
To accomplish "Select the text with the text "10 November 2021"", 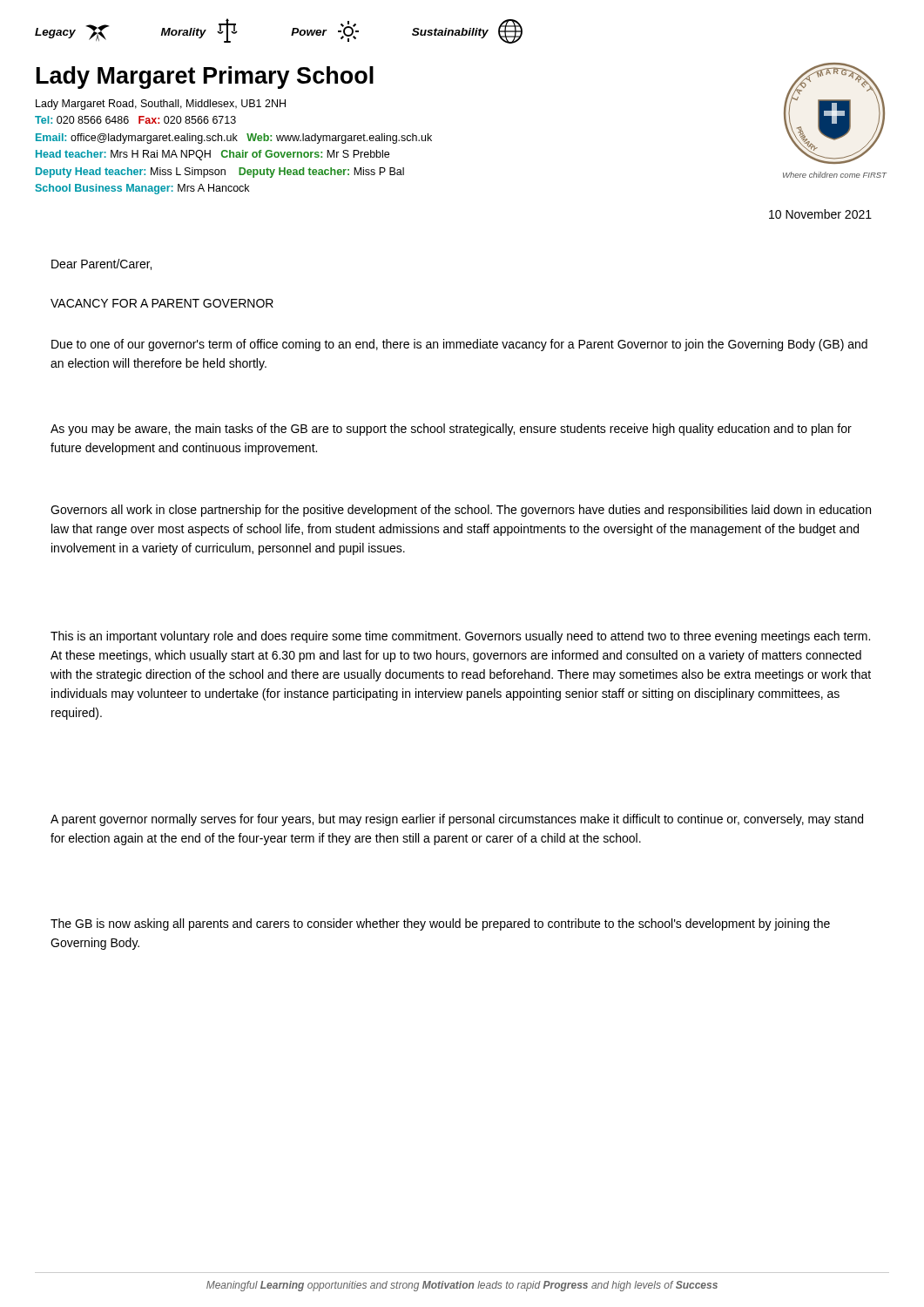I will tap(820, 214).
